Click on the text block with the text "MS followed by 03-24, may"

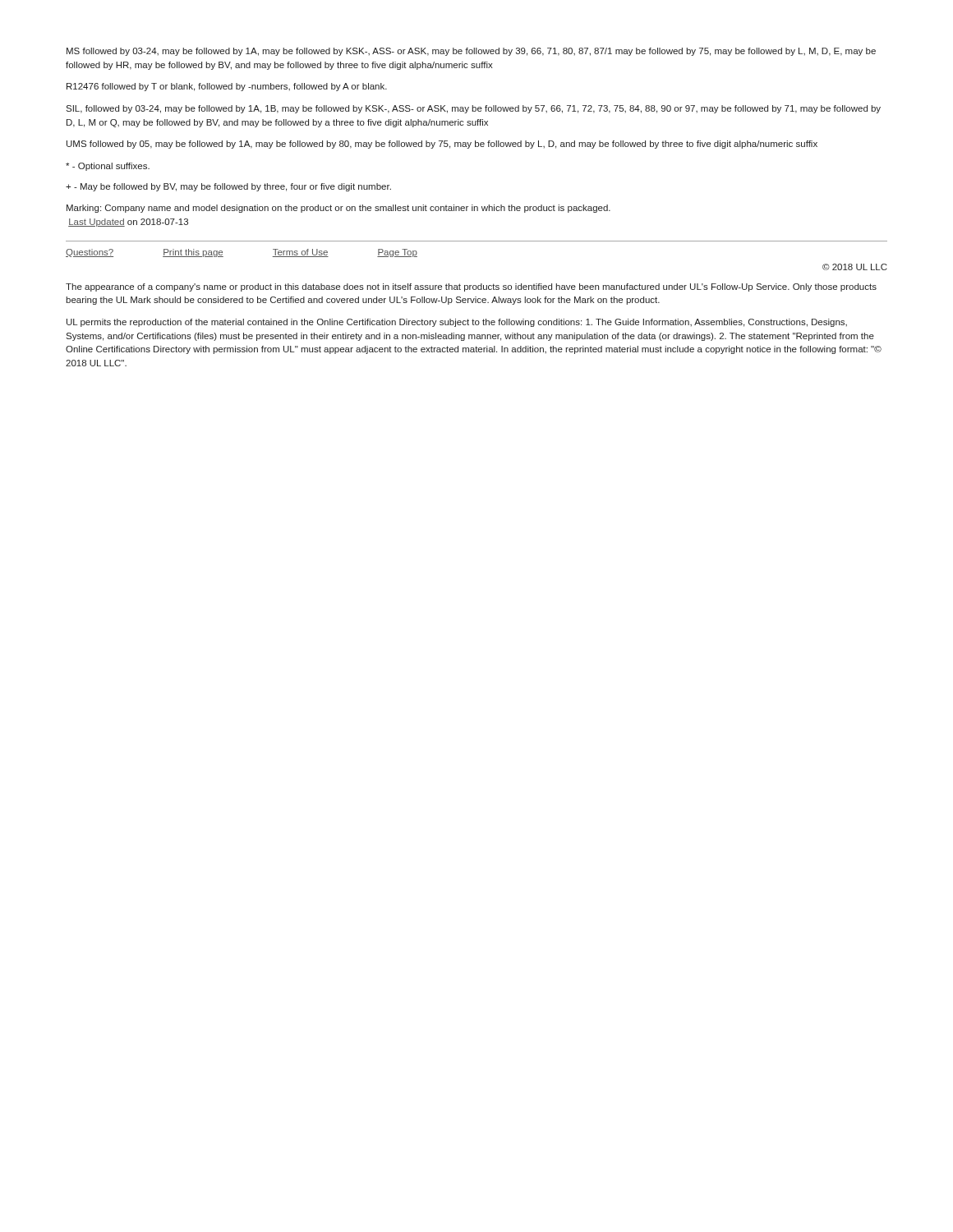471,58
